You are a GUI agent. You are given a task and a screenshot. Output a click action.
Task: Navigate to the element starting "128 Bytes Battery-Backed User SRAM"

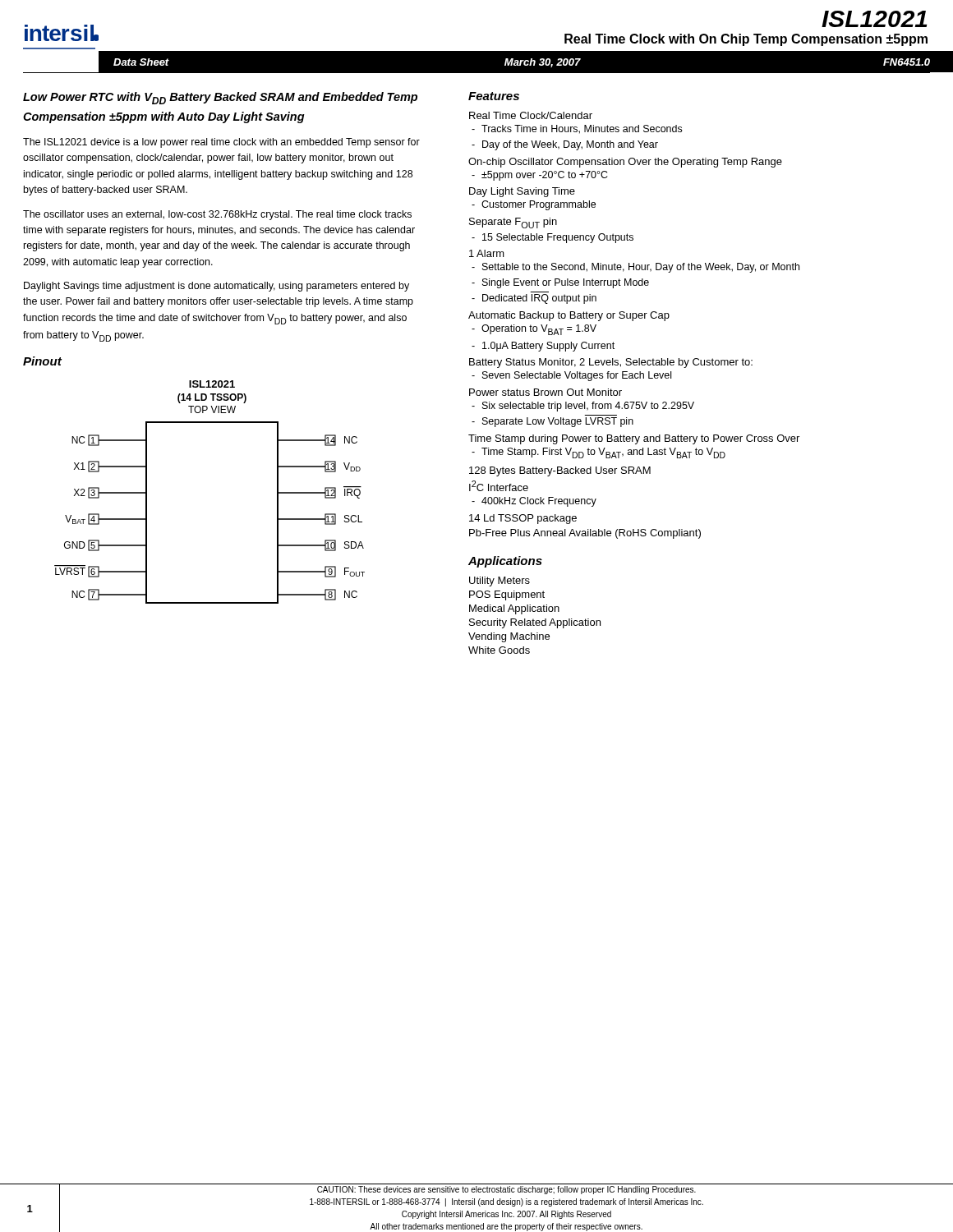pyautogui.click(x=560, y=471)
